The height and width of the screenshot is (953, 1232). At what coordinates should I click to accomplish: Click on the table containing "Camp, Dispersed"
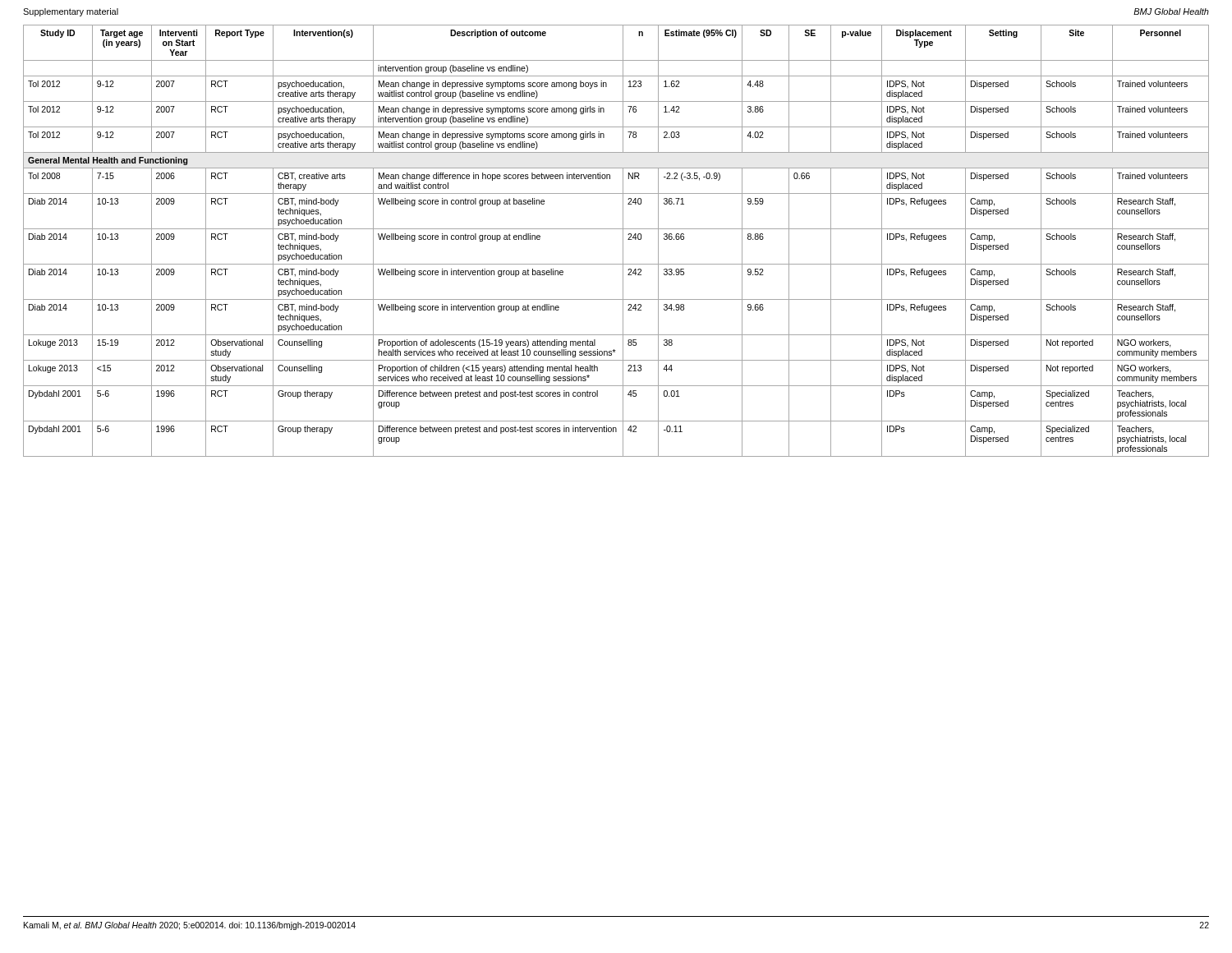[x=616, y=241]
